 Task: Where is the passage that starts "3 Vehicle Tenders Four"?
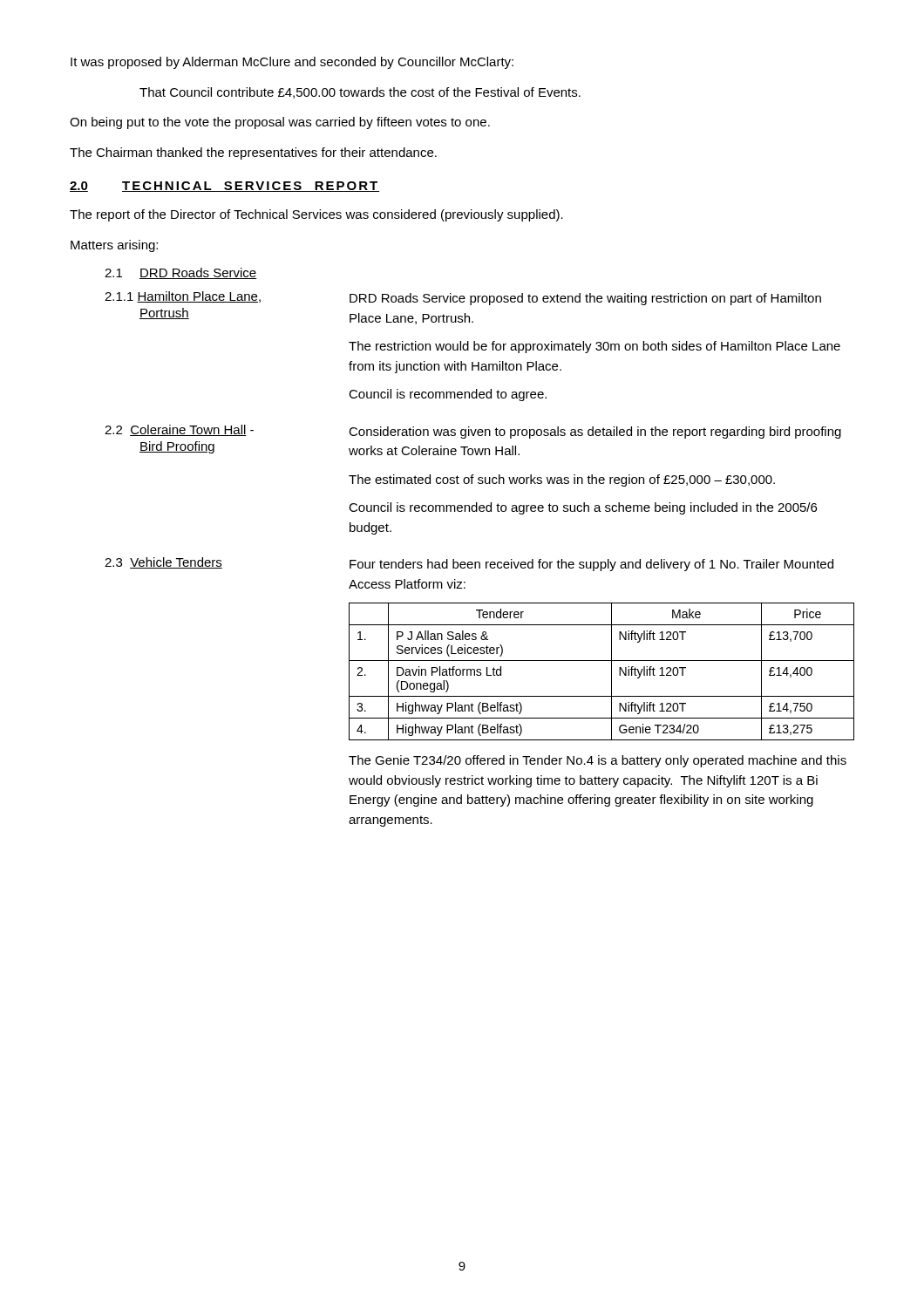[479, 696]
